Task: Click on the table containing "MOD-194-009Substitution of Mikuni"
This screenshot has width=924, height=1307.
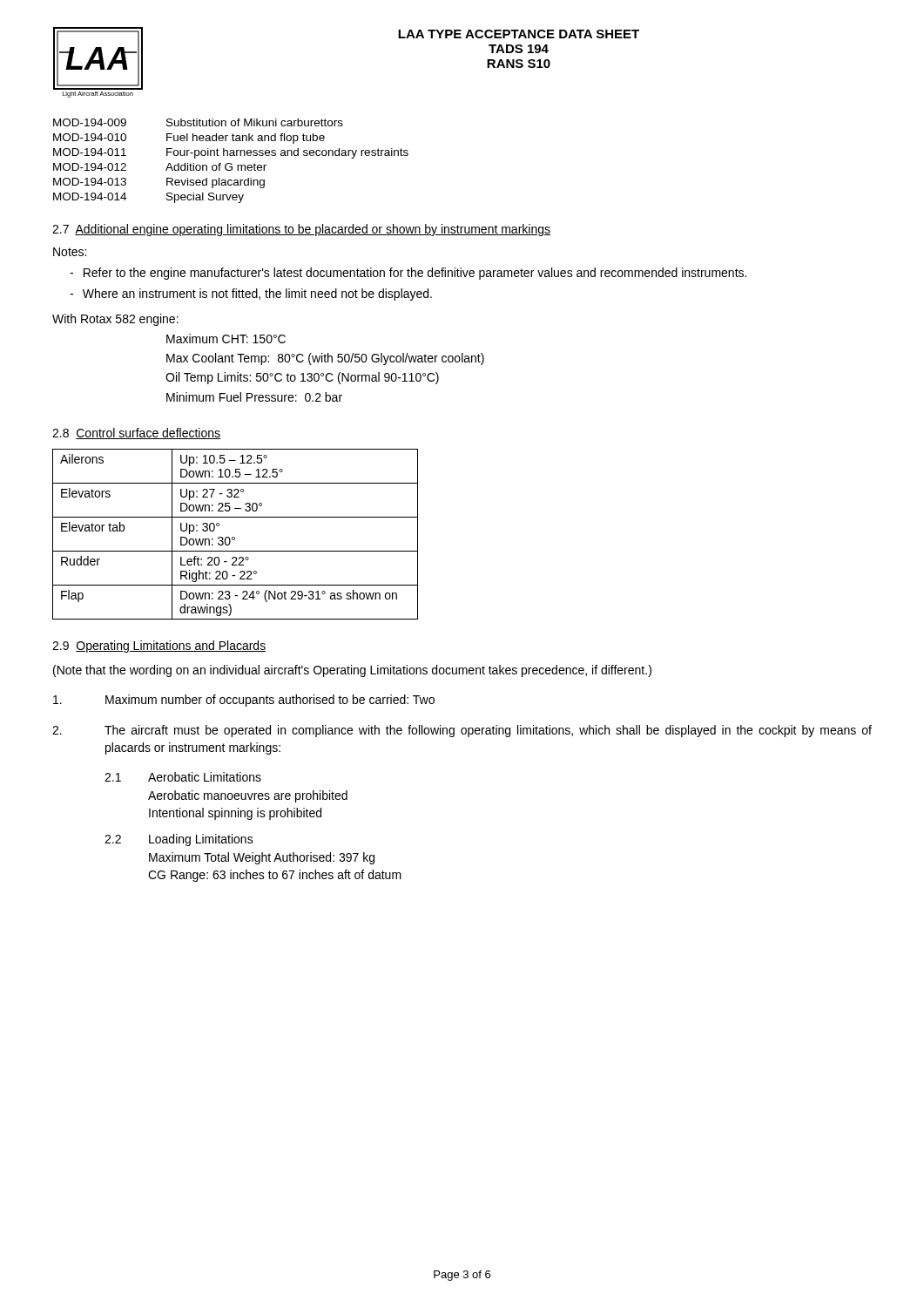Action: pyautogui.click(x=462, y=159)
